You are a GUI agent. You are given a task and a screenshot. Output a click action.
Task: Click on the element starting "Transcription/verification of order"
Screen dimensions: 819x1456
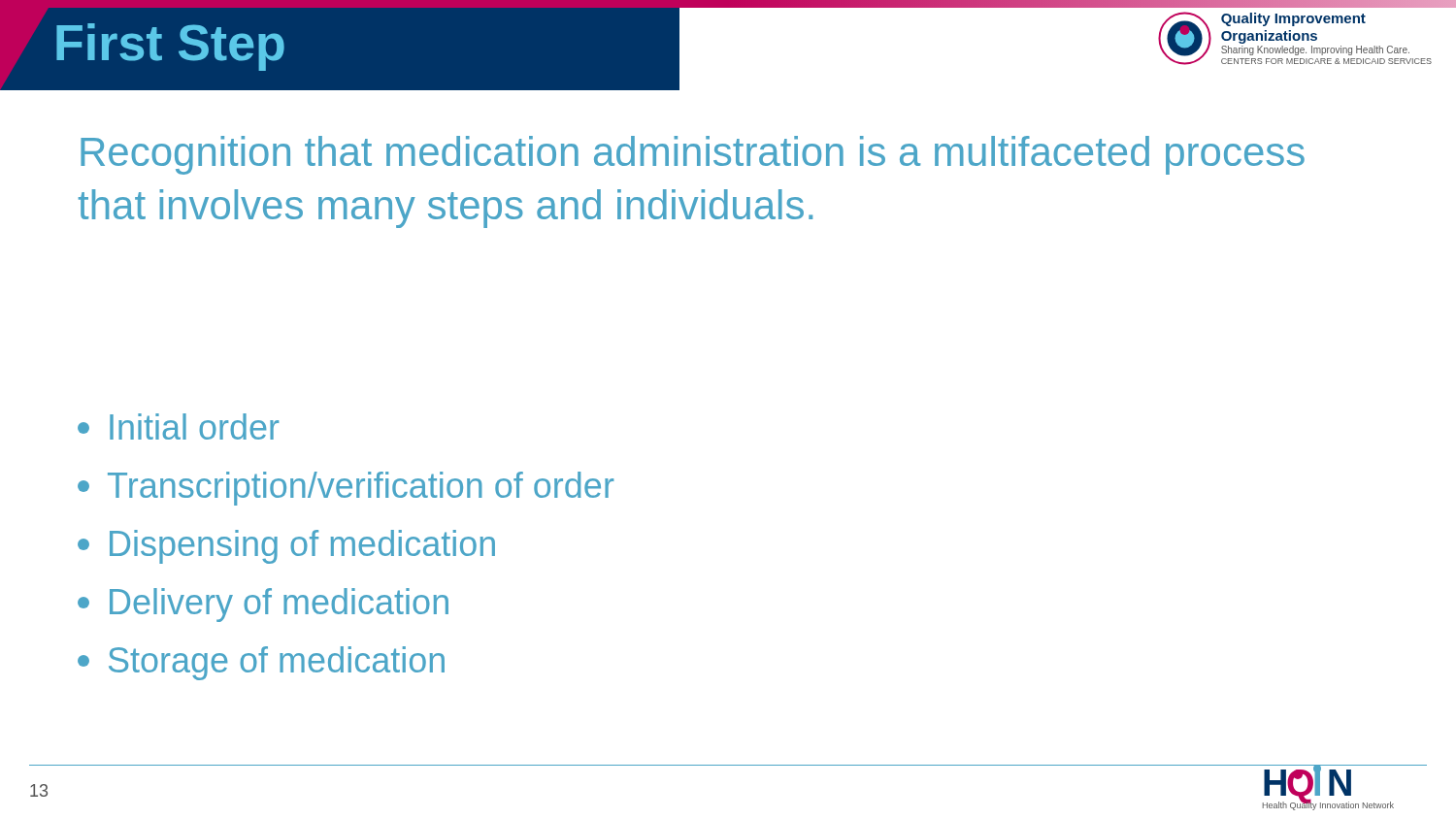[x=346, y=486]
